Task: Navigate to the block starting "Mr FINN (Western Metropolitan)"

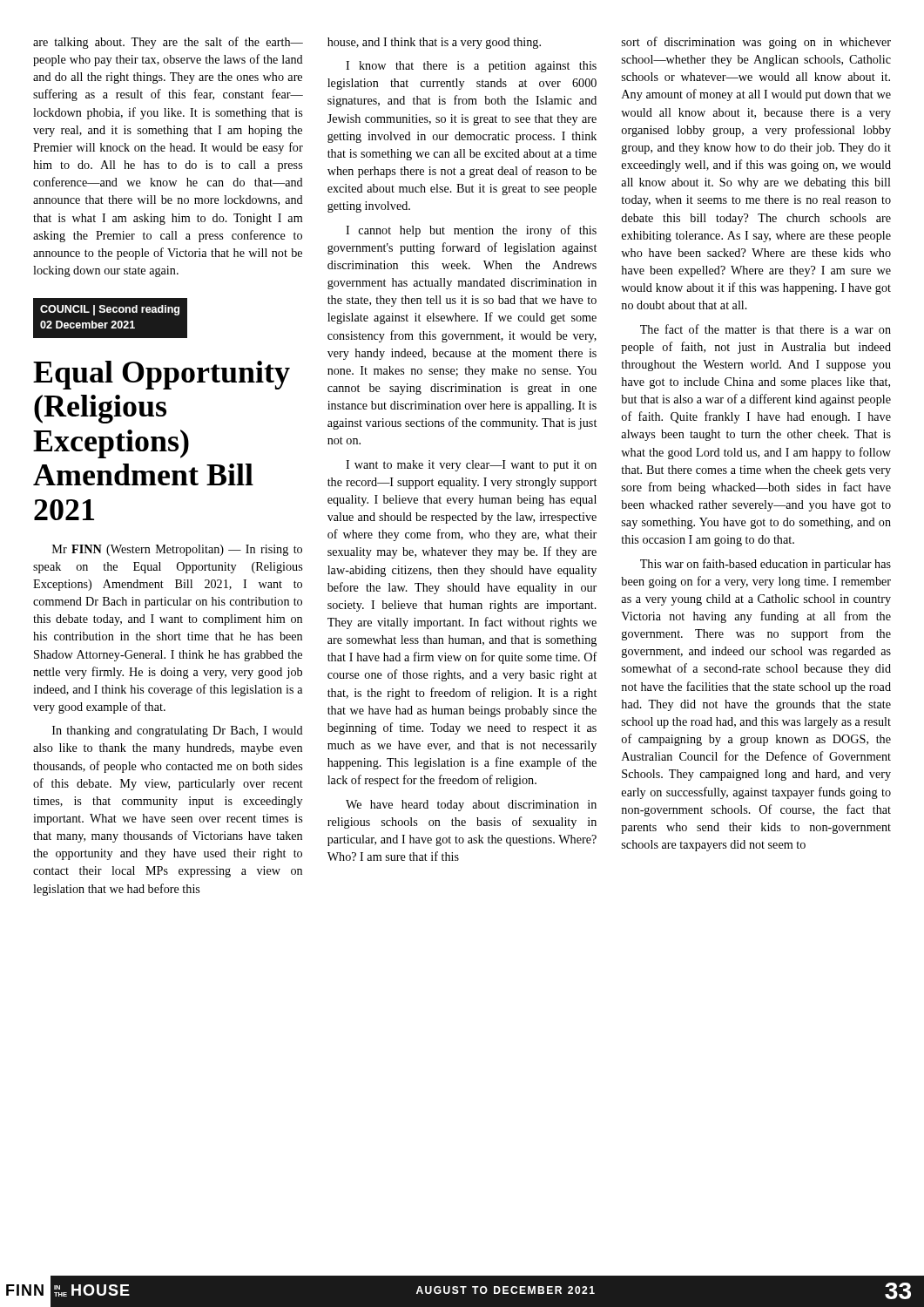Action: [168, 719]
